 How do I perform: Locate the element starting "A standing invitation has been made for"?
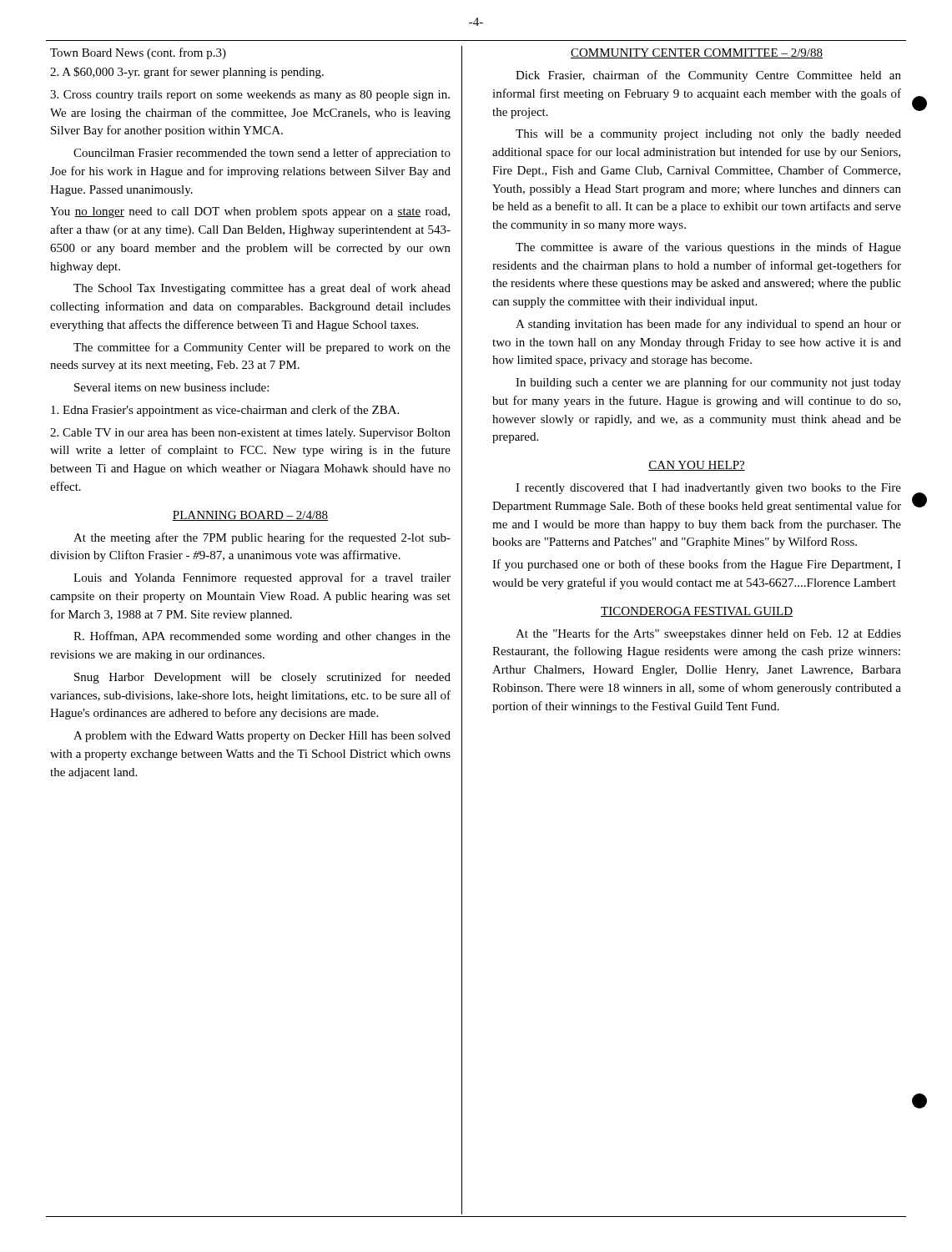(x=697, y=342)
